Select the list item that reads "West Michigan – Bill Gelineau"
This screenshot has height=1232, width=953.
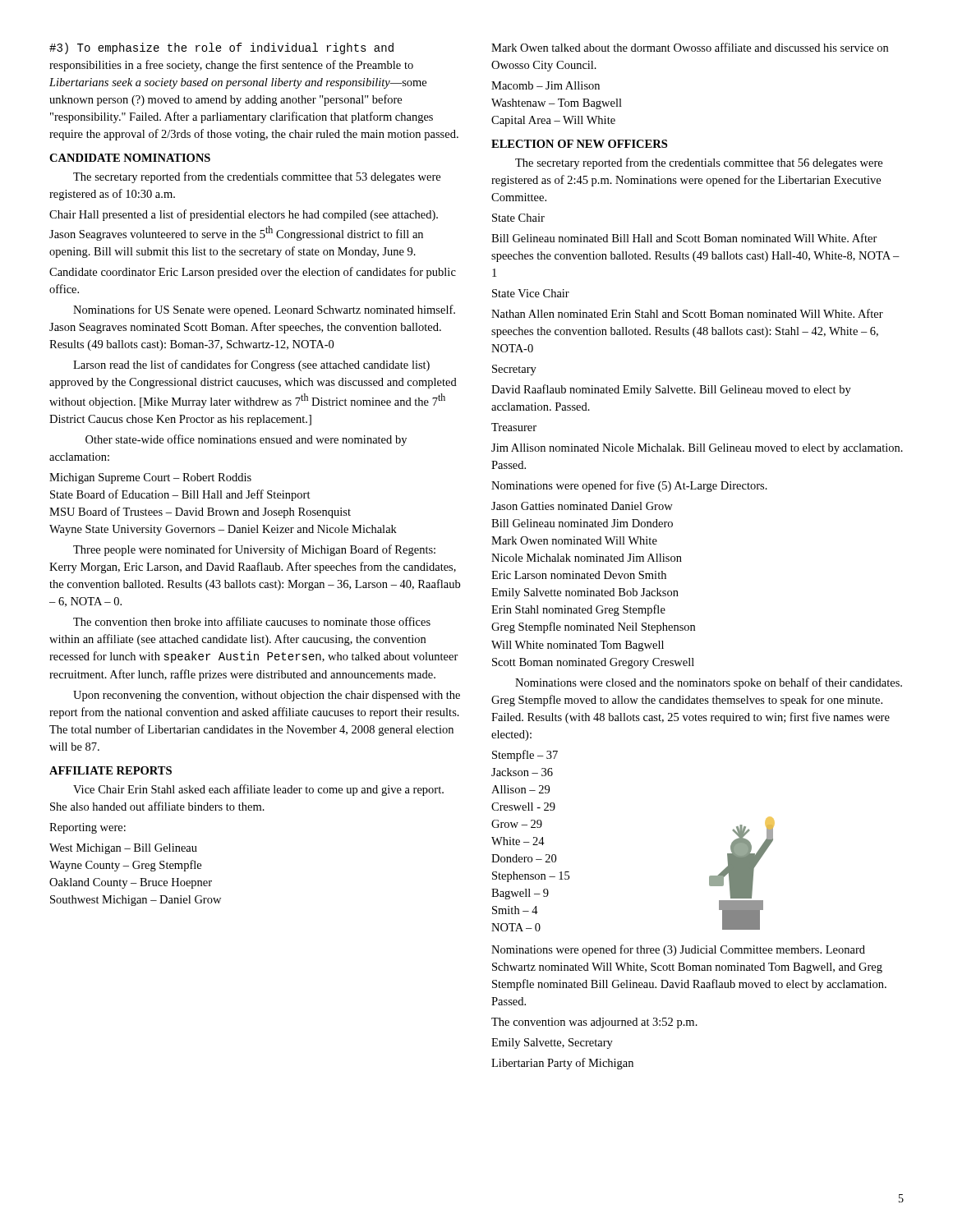coord(123,849)
